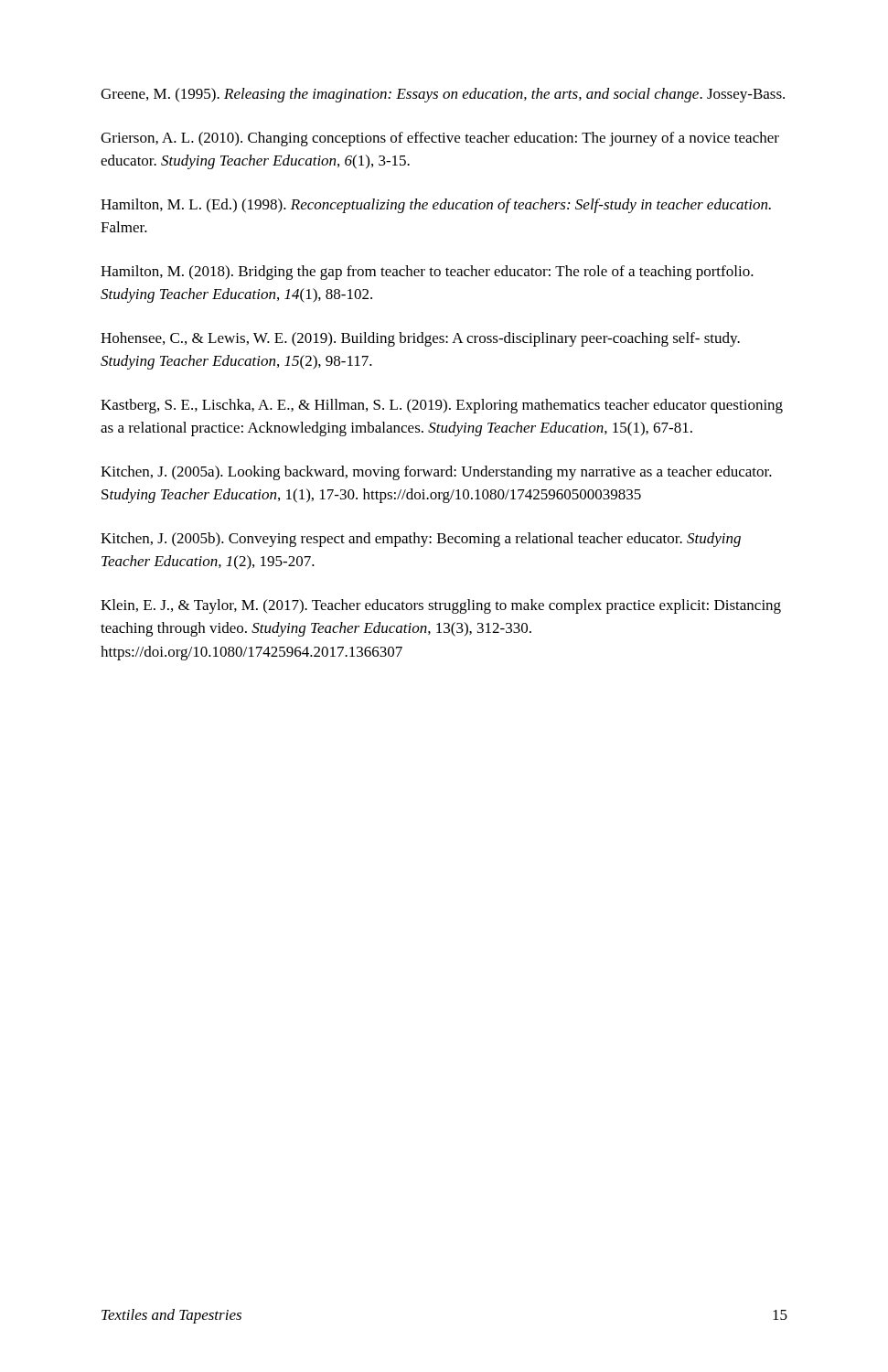888x1372 pixels.
Task: Find the block starting "Grierson, A. L."
Action: [x=440, y=149]
